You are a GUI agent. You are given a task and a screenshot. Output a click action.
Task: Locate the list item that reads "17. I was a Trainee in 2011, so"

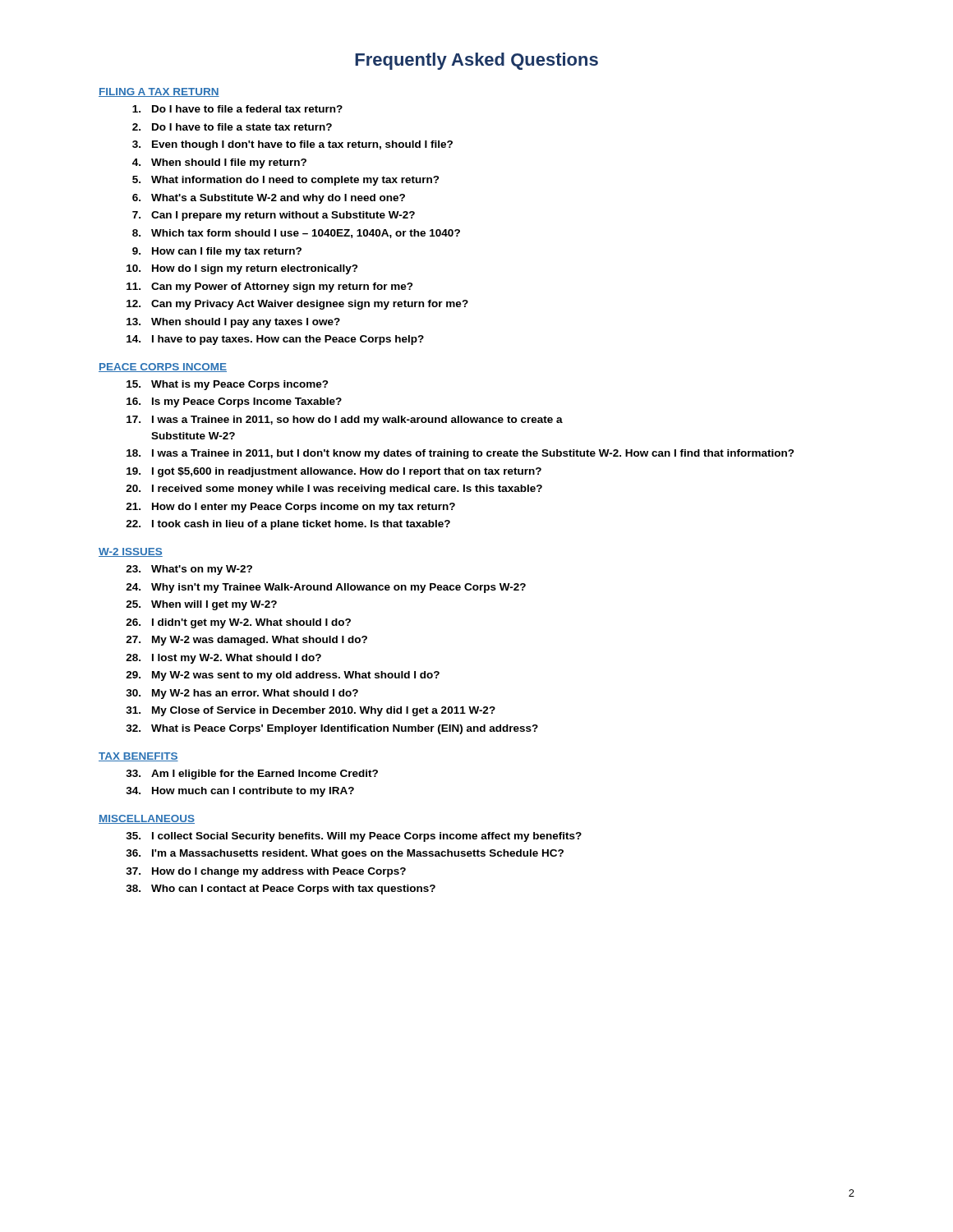pos(476,428)
